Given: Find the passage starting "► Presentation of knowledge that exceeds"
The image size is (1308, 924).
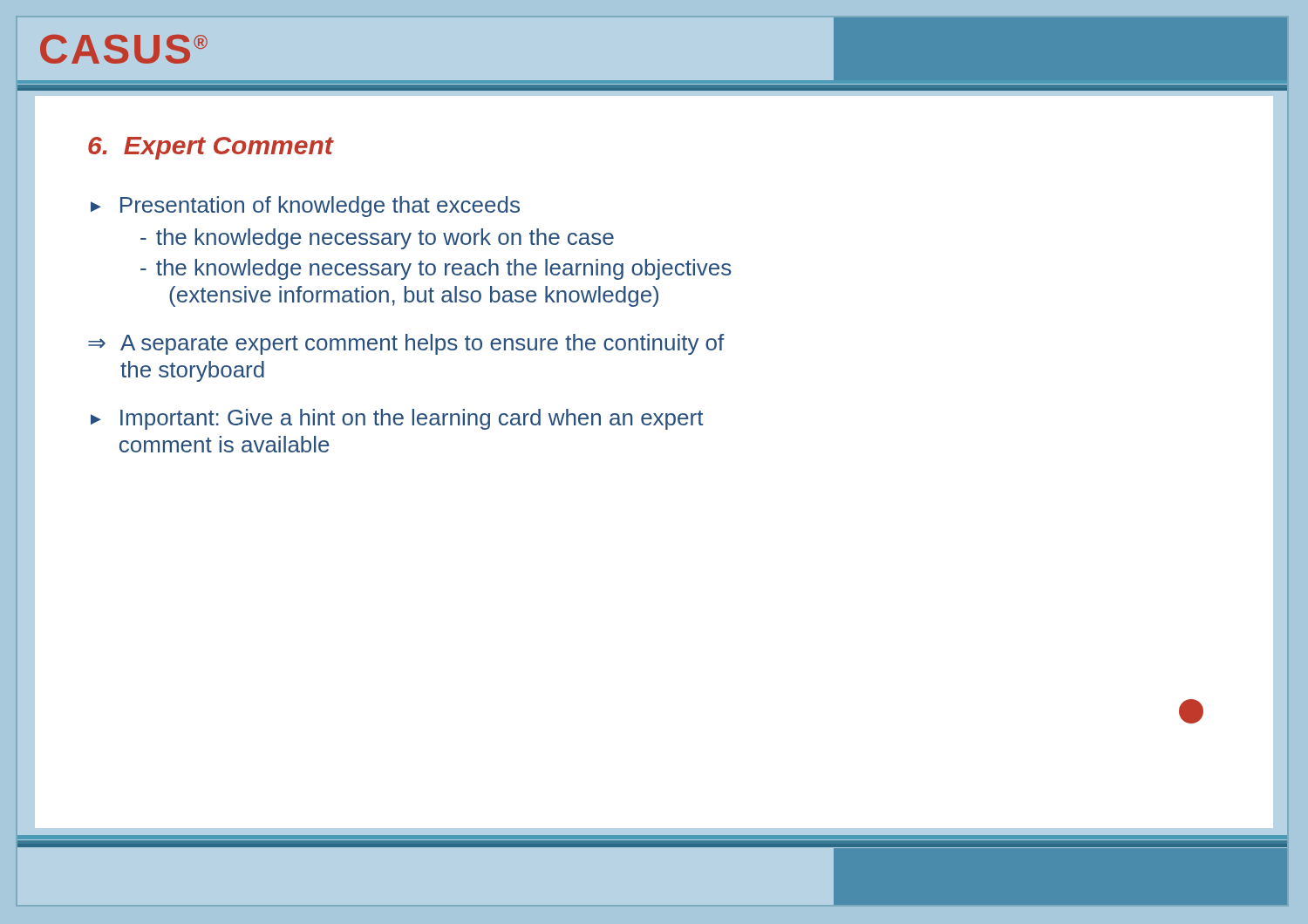Looking at the screenshot, I should click(304, 205).
